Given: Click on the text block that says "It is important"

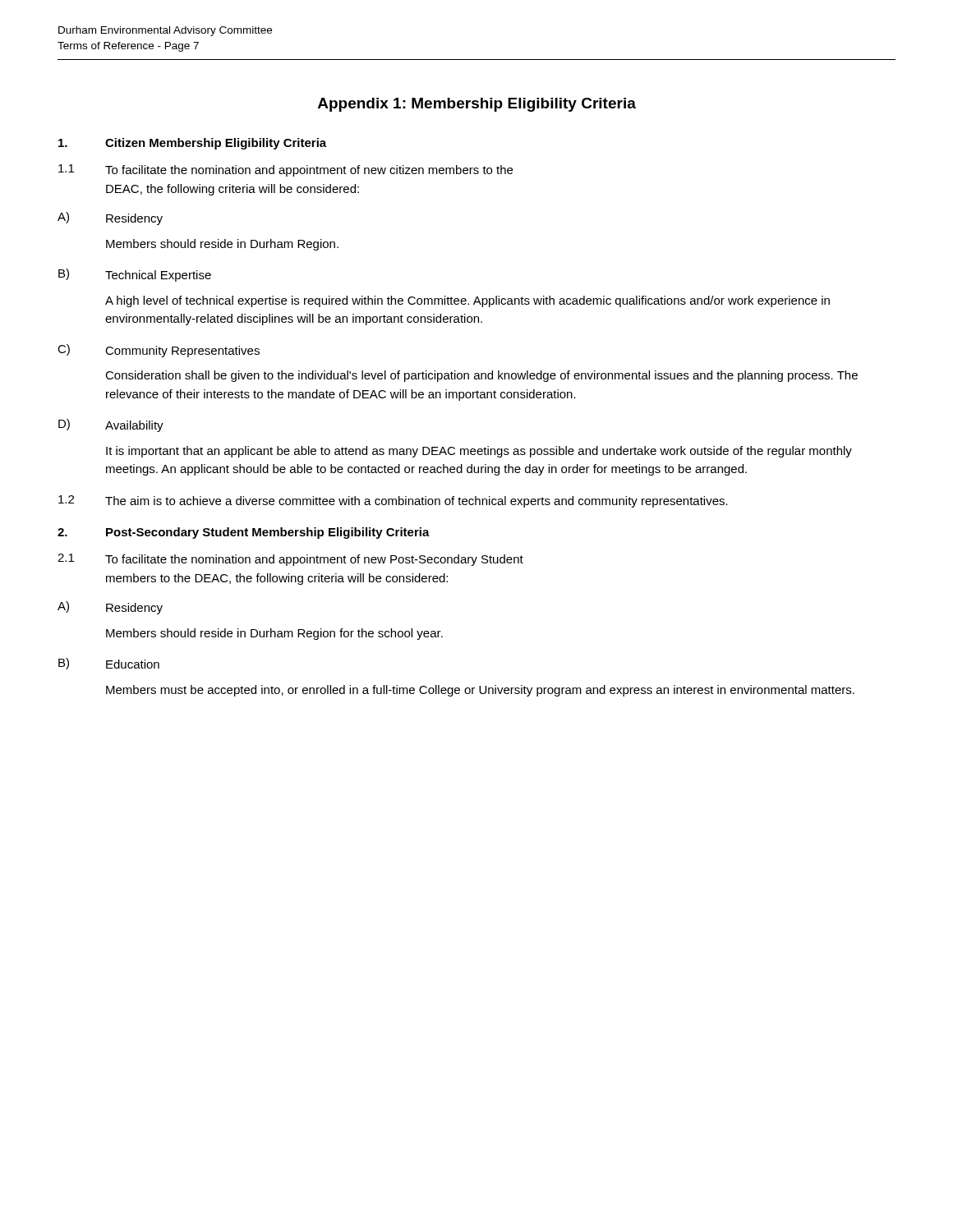Looking at the screenshot, I should [x=478, y=459].
